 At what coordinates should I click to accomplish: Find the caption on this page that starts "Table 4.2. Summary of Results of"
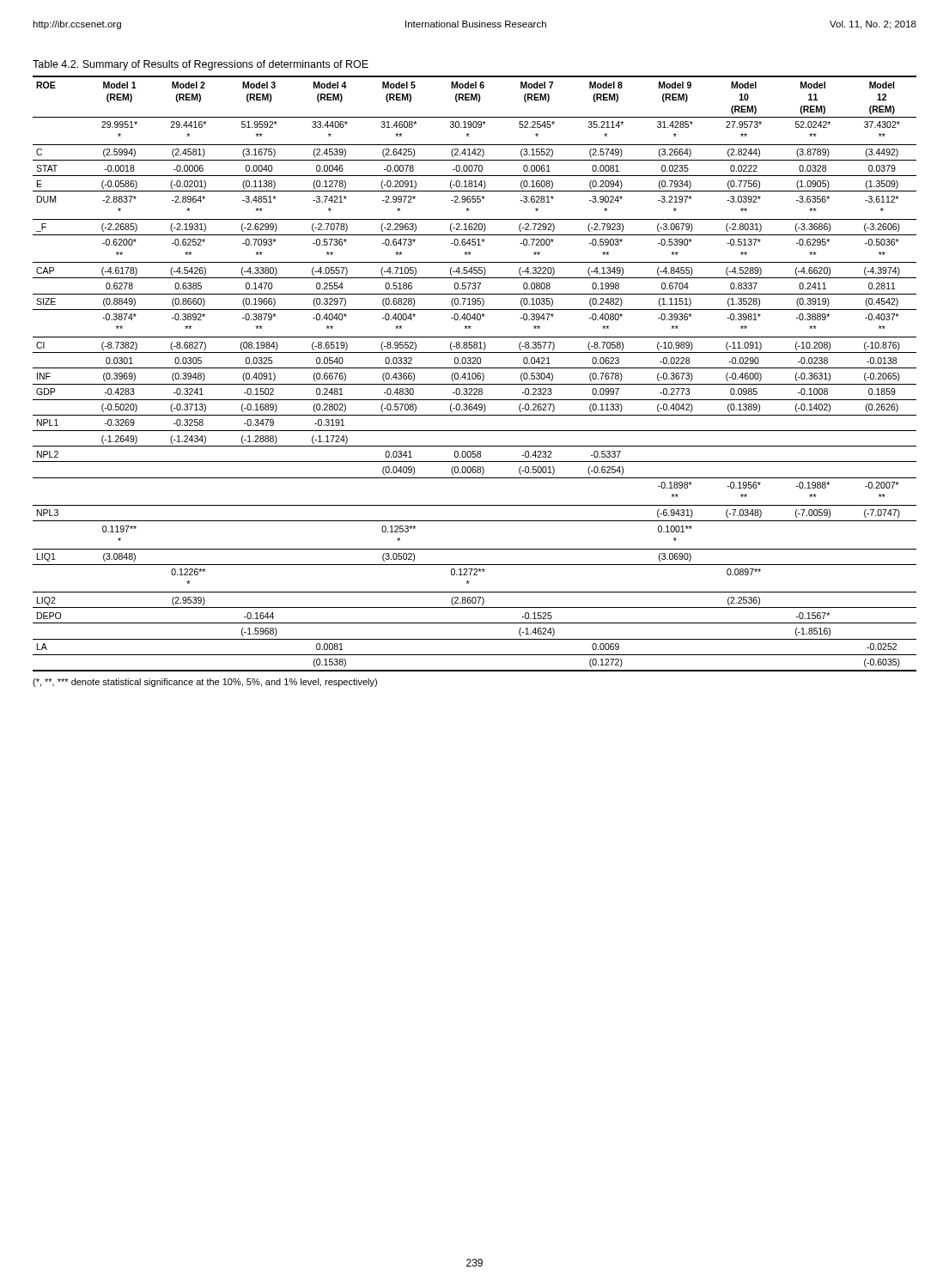201,64
